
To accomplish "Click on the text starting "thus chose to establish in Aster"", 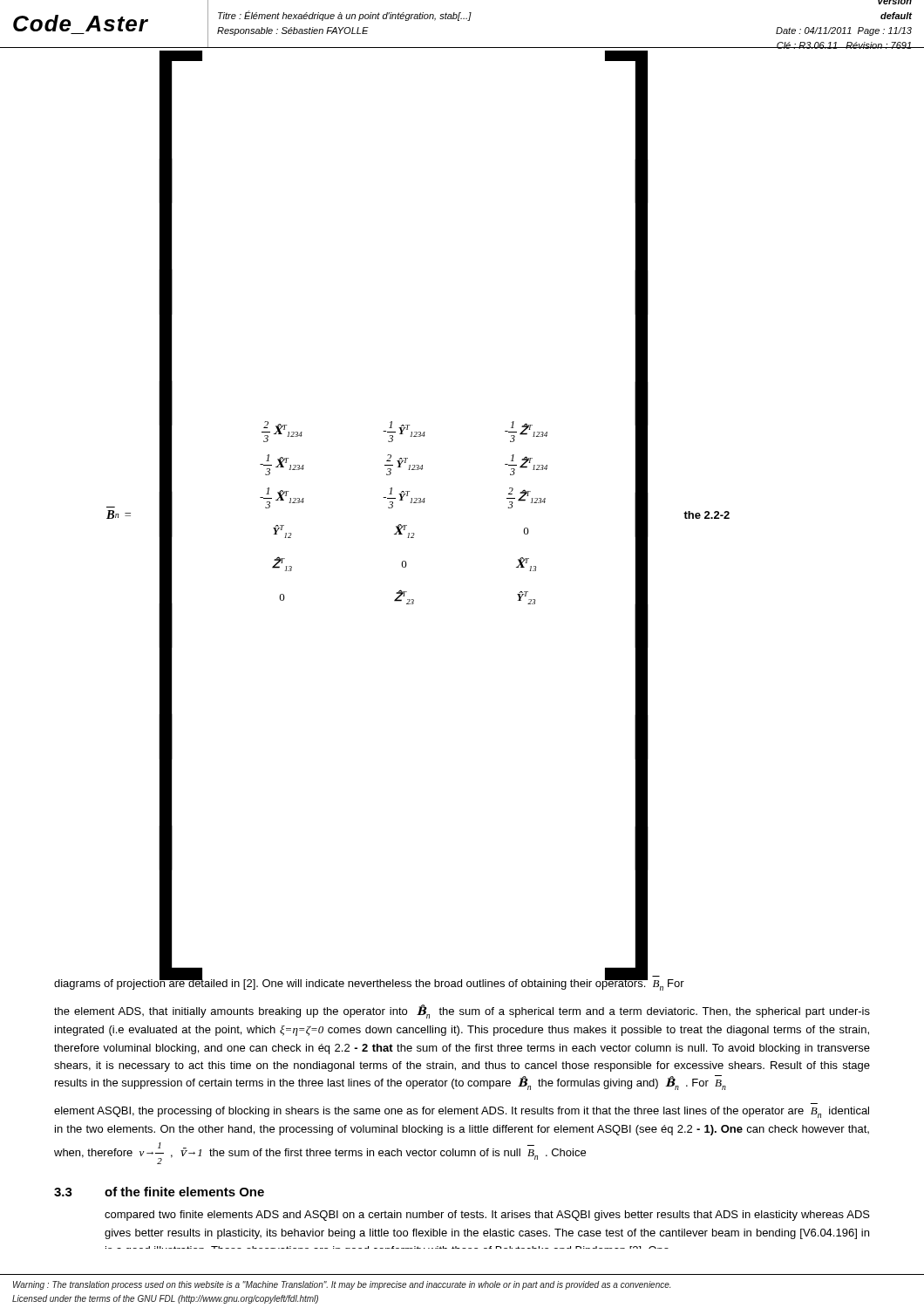I will pos(487,1286).
